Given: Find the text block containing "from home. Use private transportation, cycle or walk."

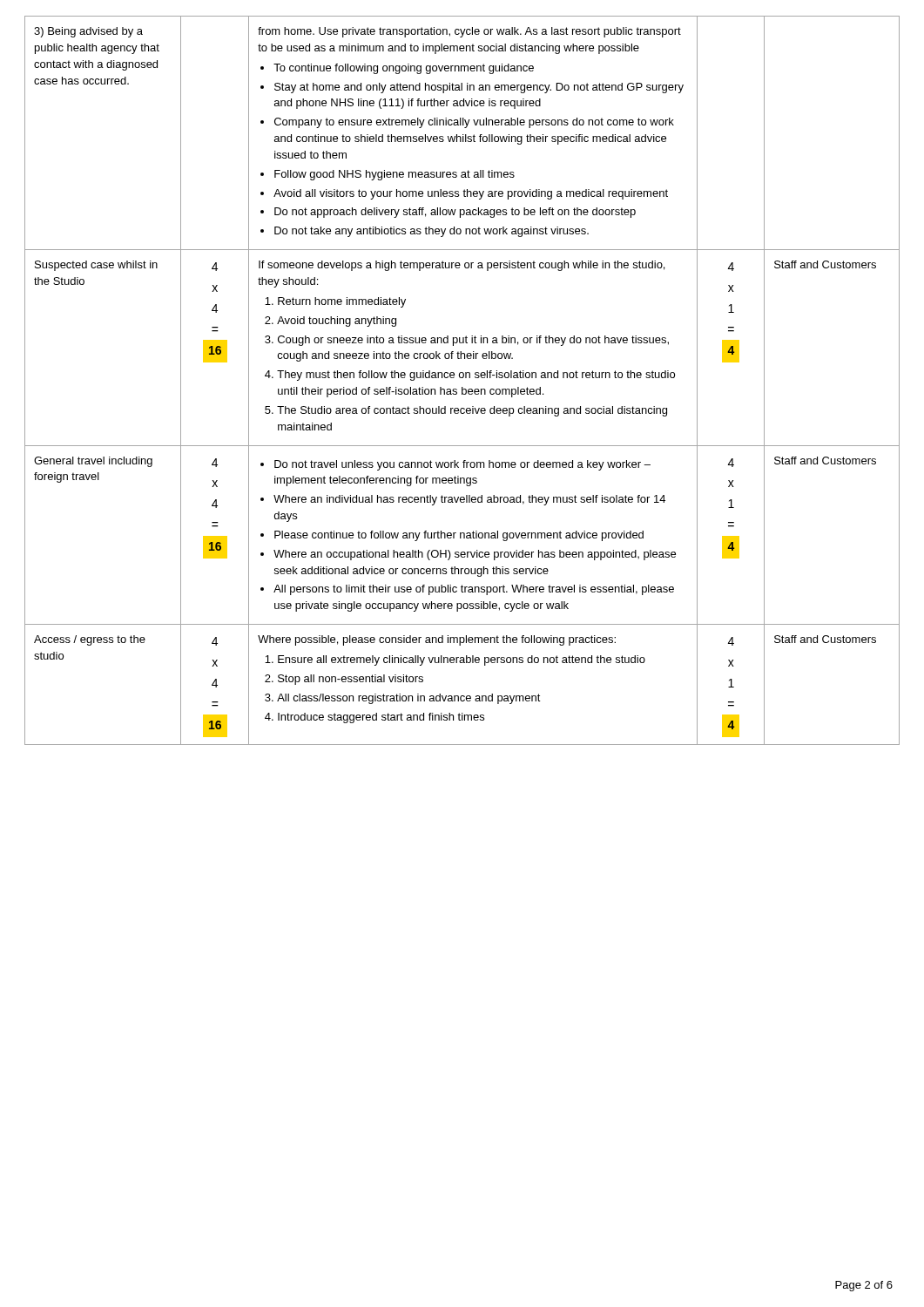Looking at the screenshot, I should 469,39.
